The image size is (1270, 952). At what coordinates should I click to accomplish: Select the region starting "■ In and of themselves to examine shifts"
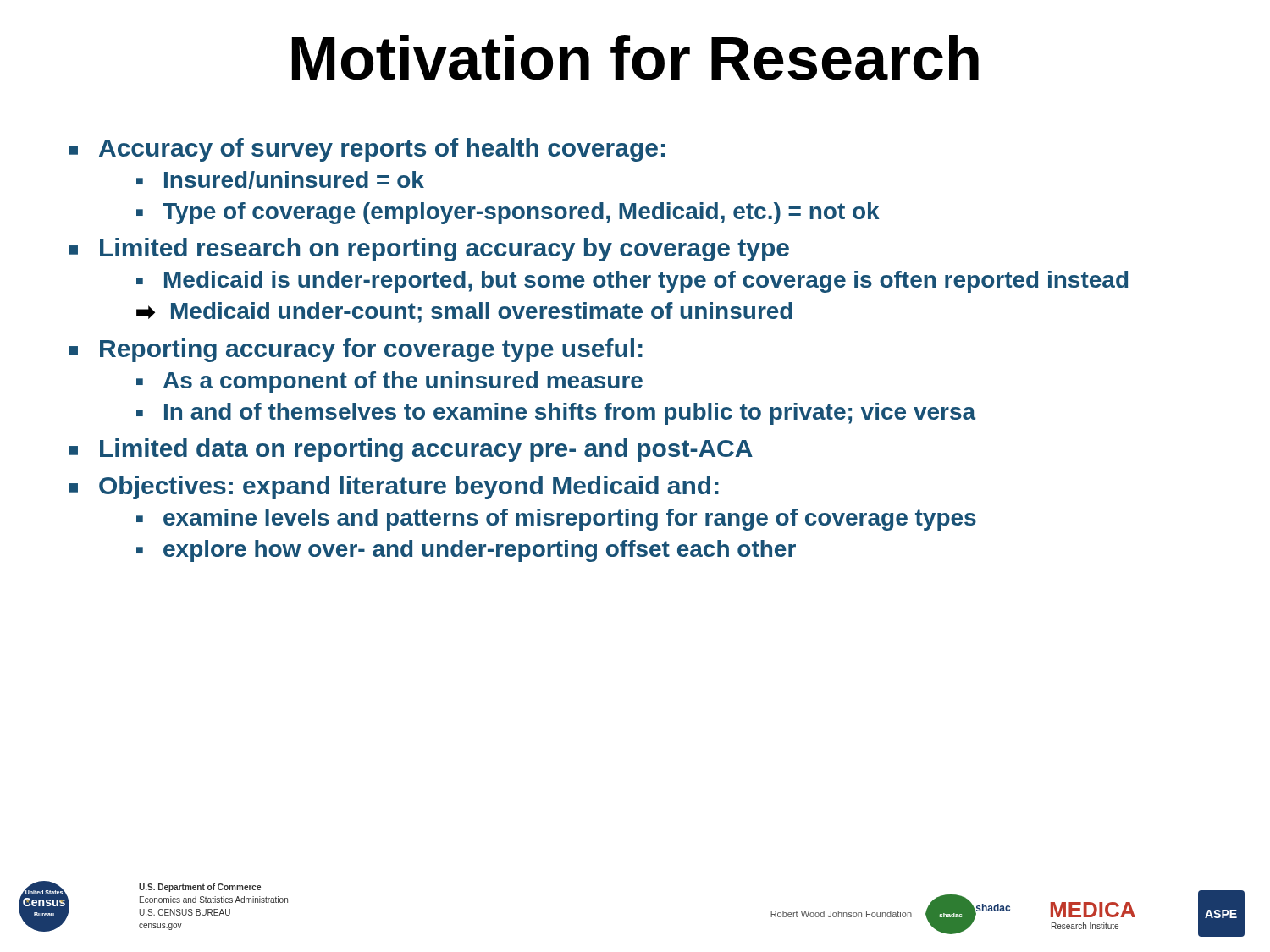tap(555, 412)
